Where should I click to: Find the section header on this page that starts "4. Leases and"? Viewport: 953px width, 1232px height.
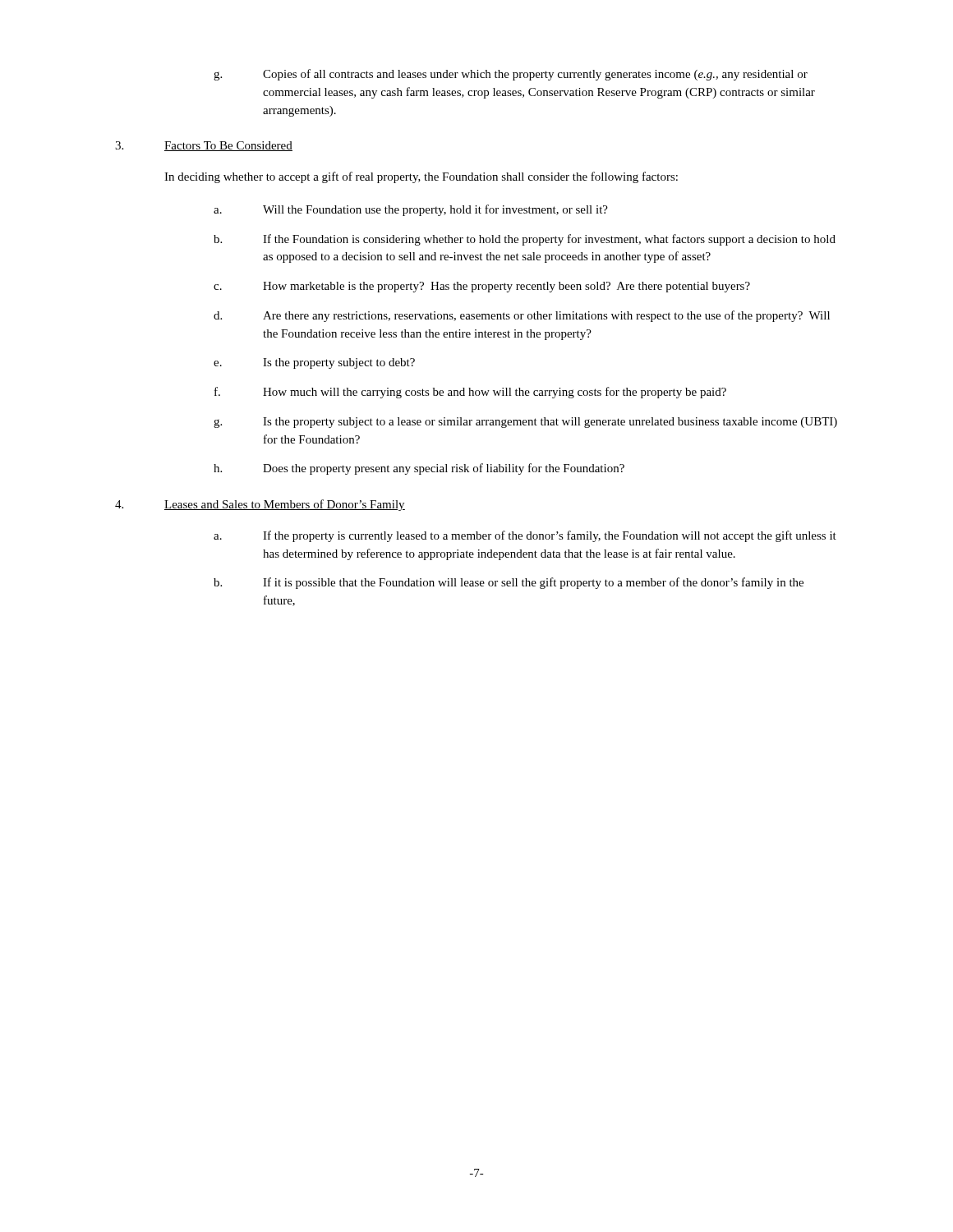click(x=260, y=505)
